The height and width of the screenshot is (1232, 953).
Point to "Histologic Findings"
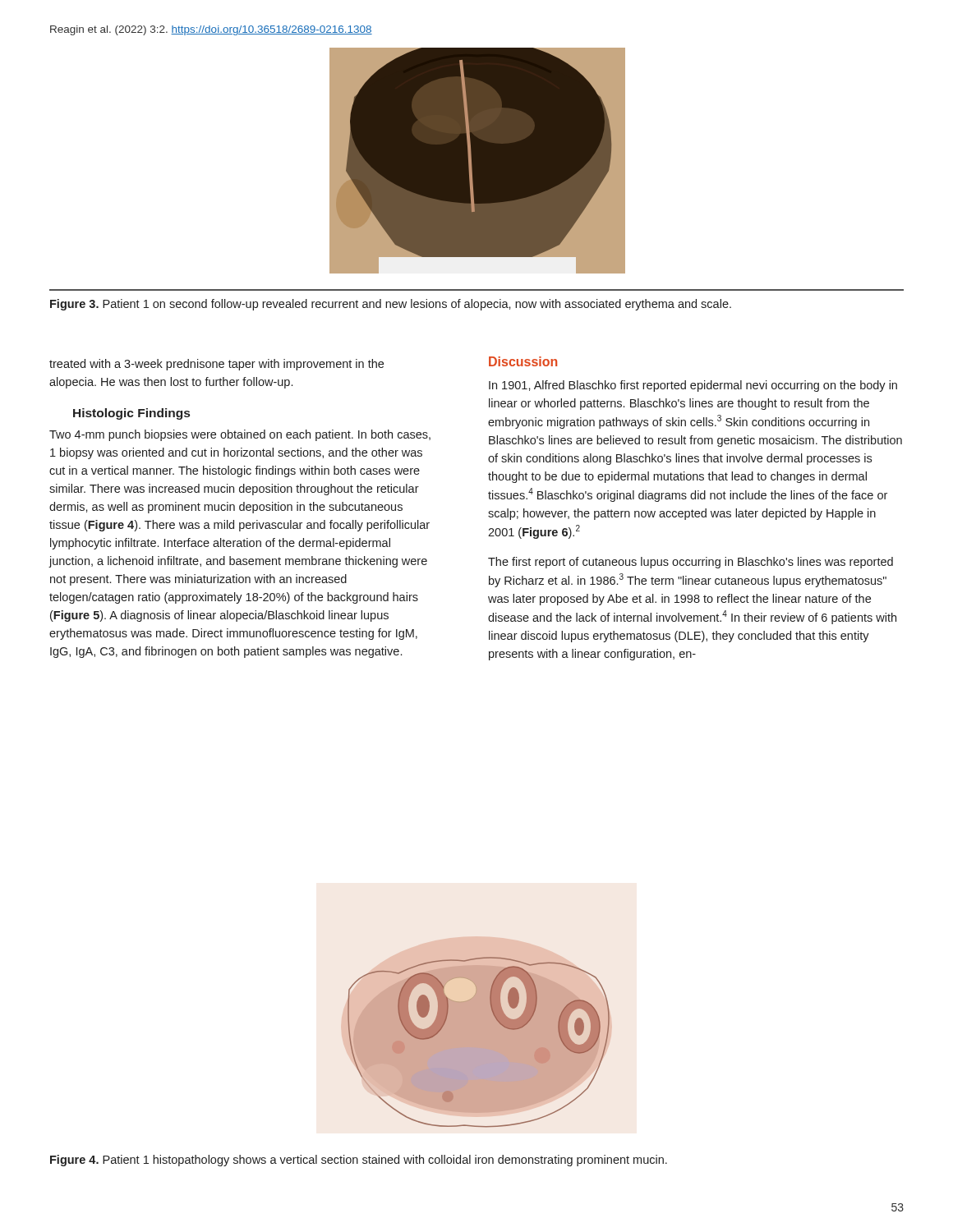pyautogui.click(x=131, y=413)
